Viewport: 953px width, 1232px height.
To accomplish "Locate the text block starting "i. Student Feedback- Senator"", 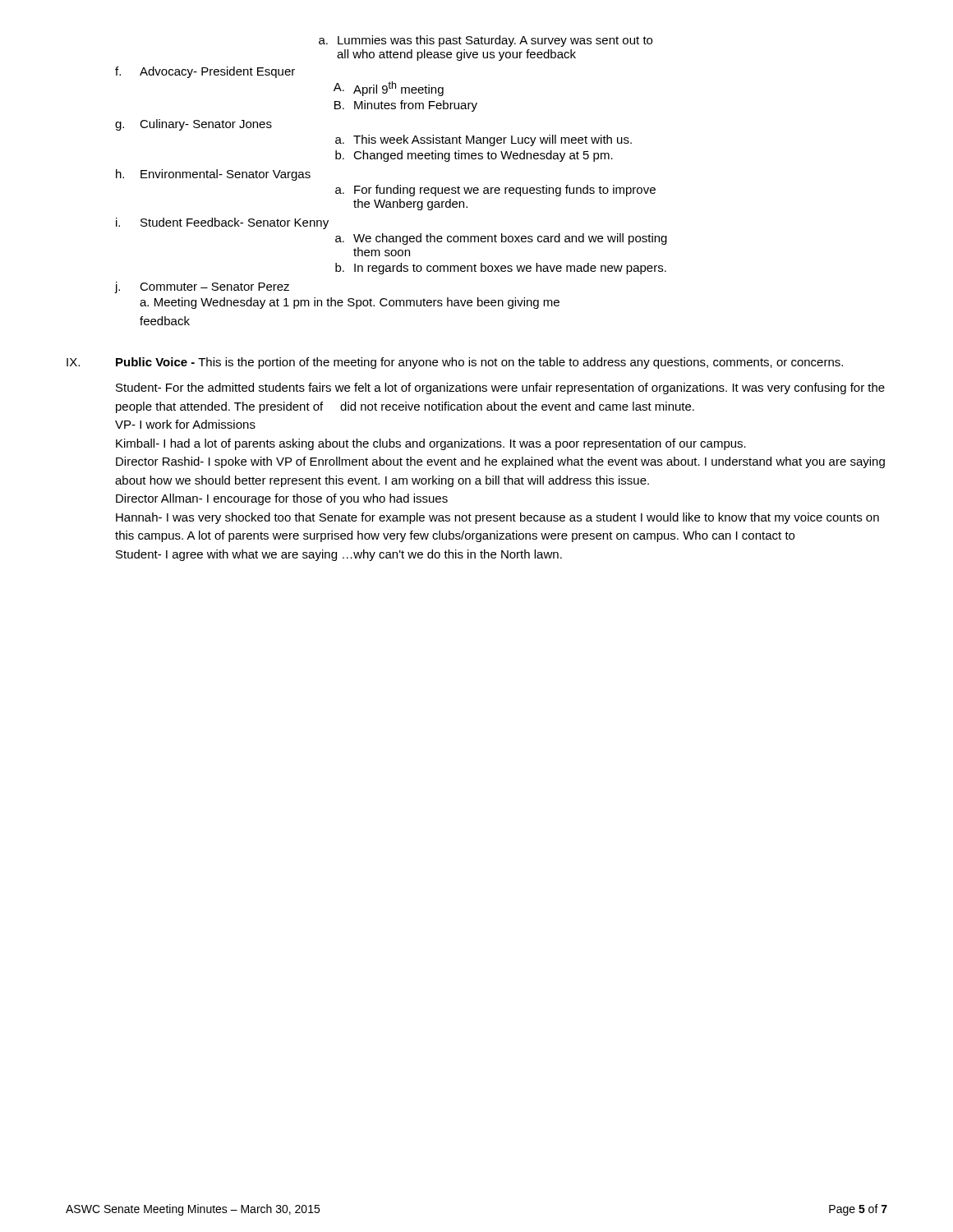I will [x=501, y=246].
